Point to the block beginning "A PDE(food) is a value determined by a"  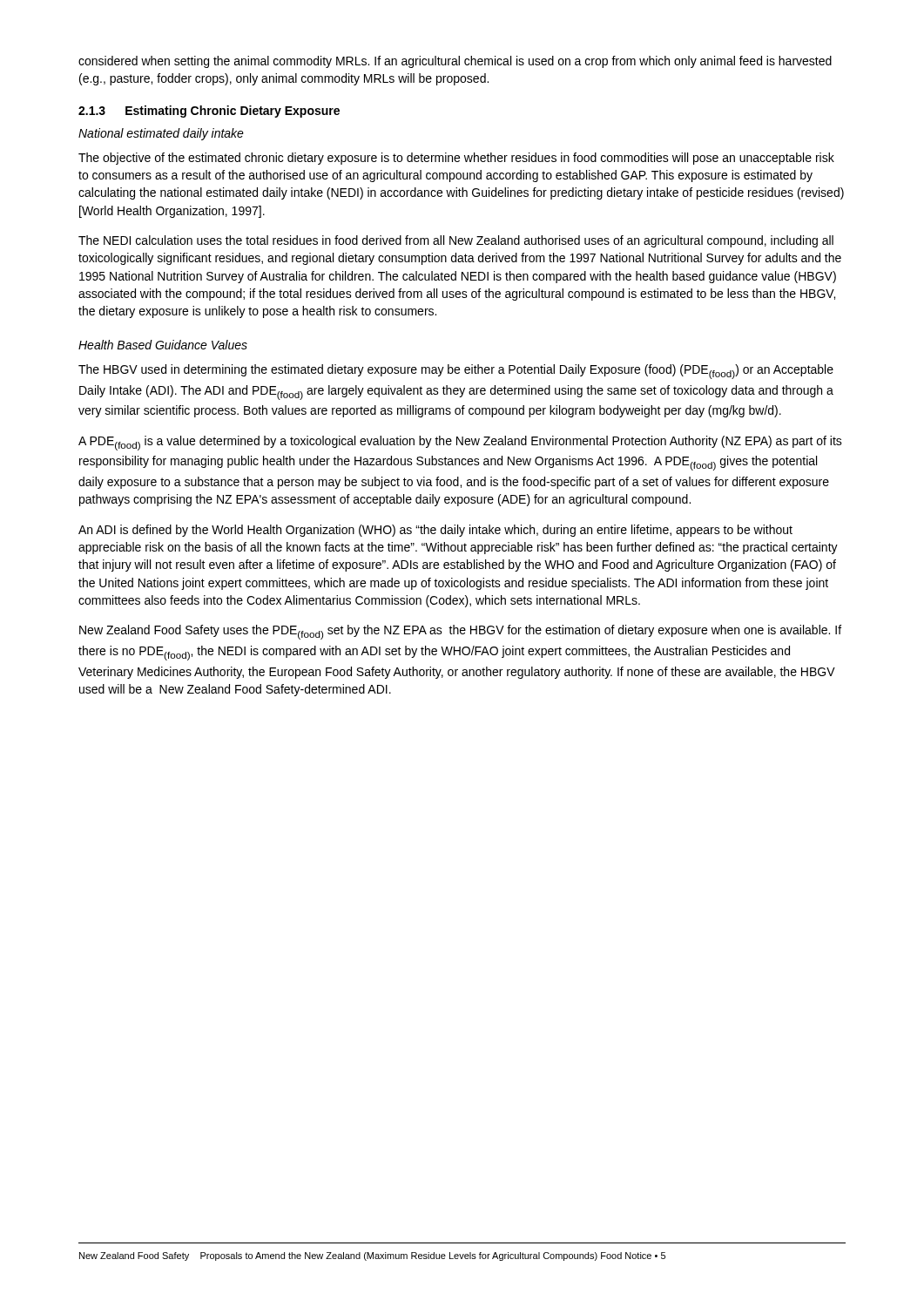462,470
